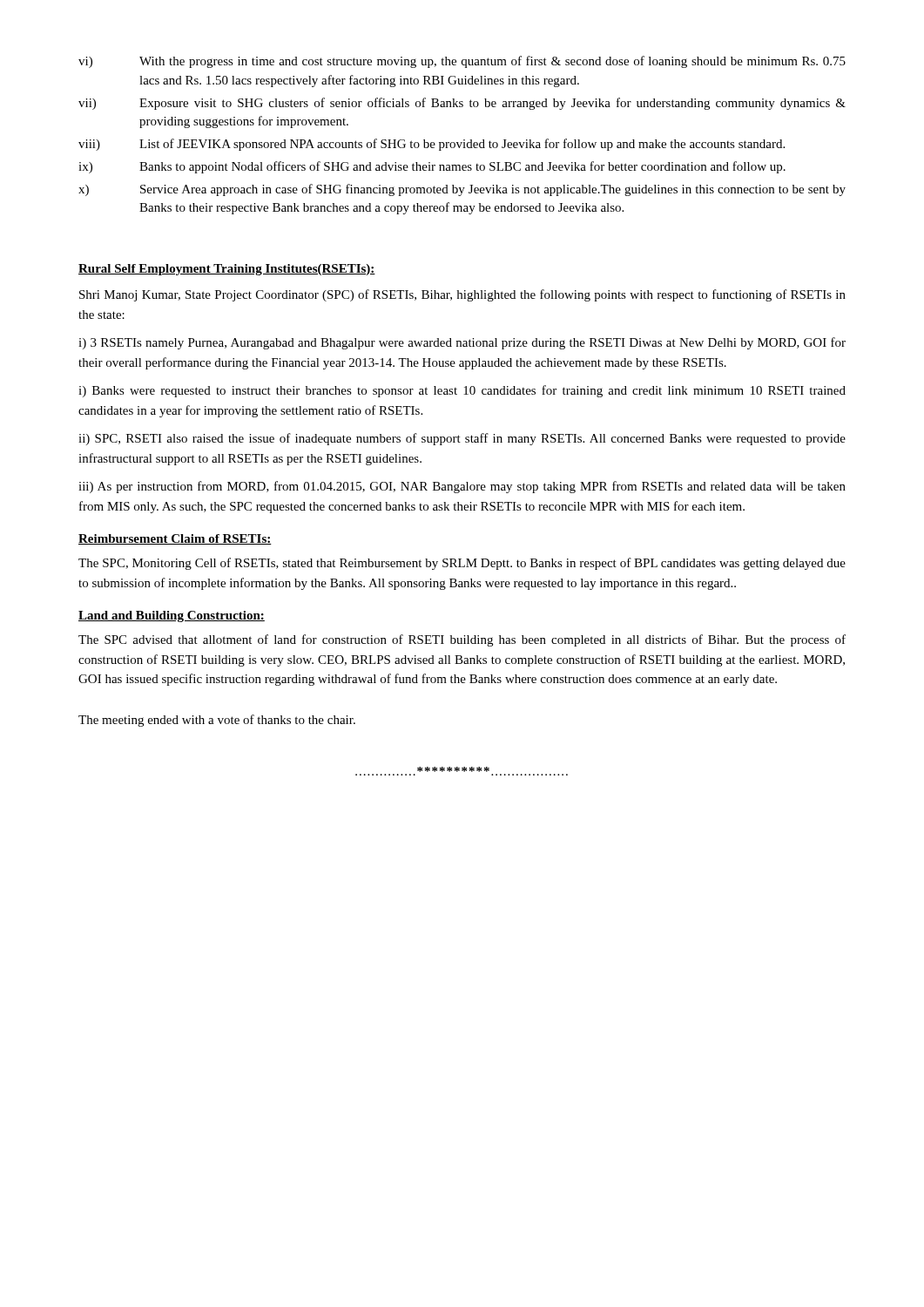Navigate to the element starting "Reimbursement Claim of RSETIs:"
Viewport: 924px width, 1307px height.
(x=175, y=538)
